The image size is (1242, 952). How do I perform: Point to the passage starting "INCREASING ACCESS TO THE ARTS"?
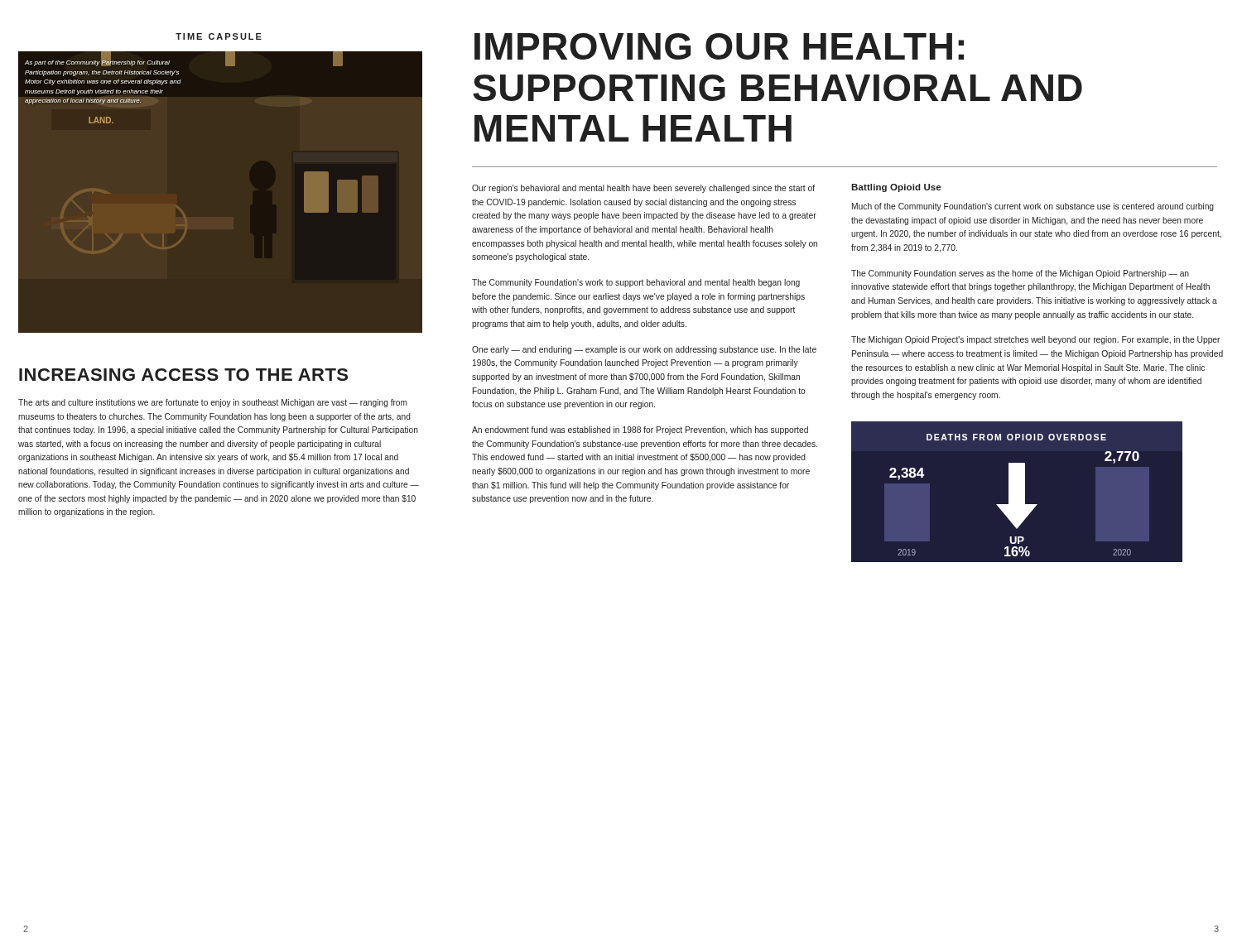[184, 375]
